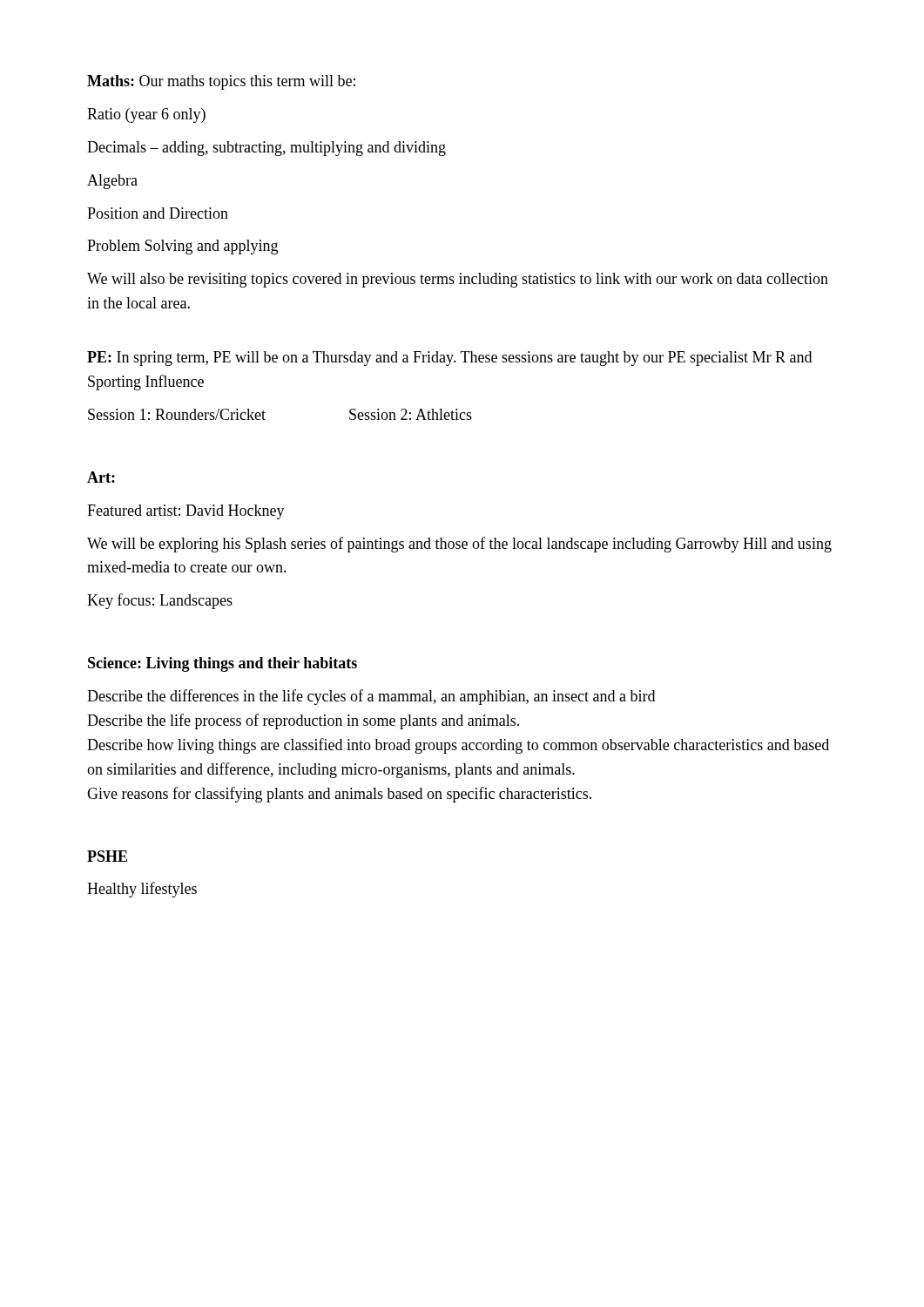This screenshot has height=1307, width=924.
Task: Point to the passage starting "Session 1: Rounders/Cricket"
Action: pos(191,414)
